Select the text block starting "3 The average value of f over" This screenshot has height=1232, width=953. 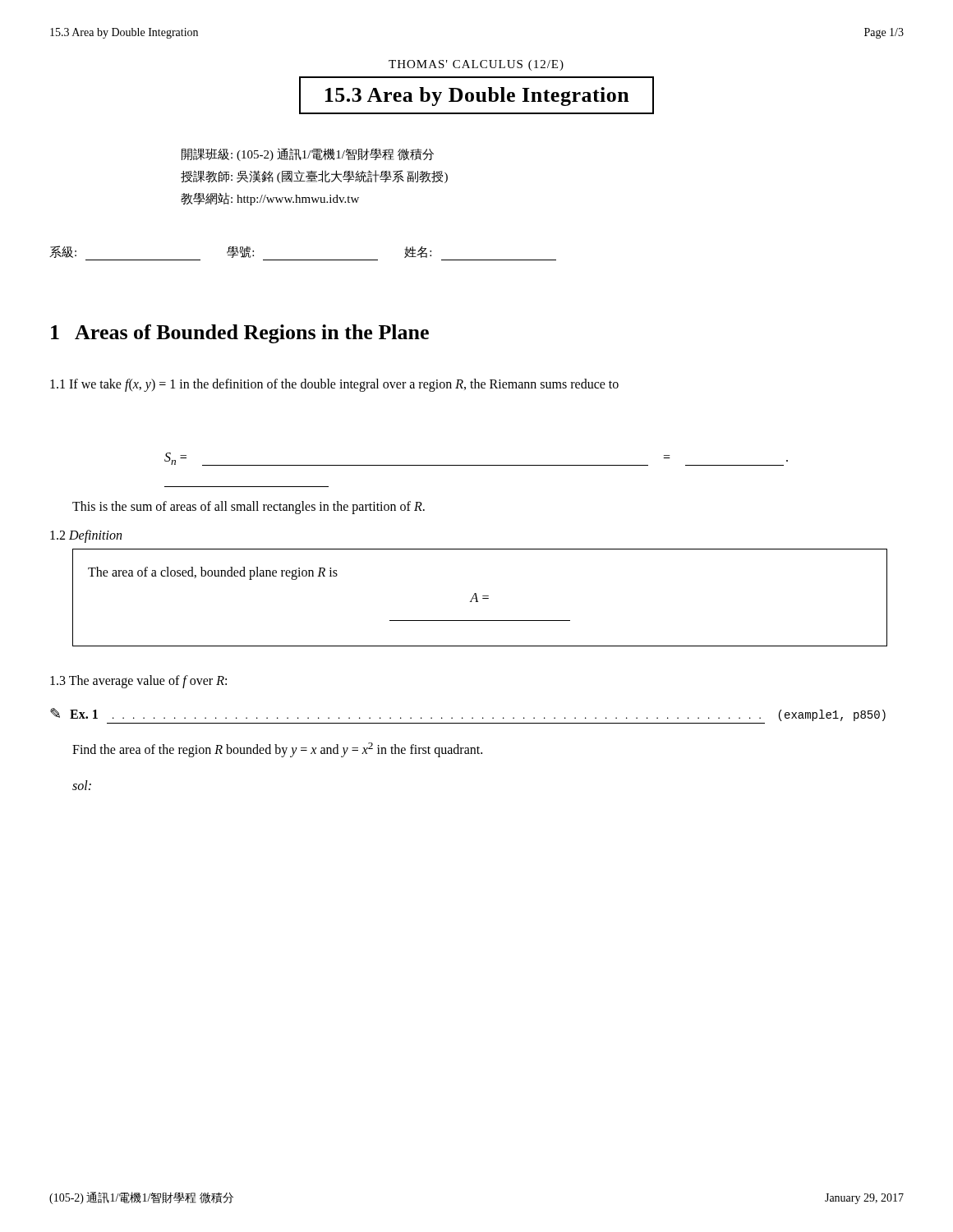point(139,680)
